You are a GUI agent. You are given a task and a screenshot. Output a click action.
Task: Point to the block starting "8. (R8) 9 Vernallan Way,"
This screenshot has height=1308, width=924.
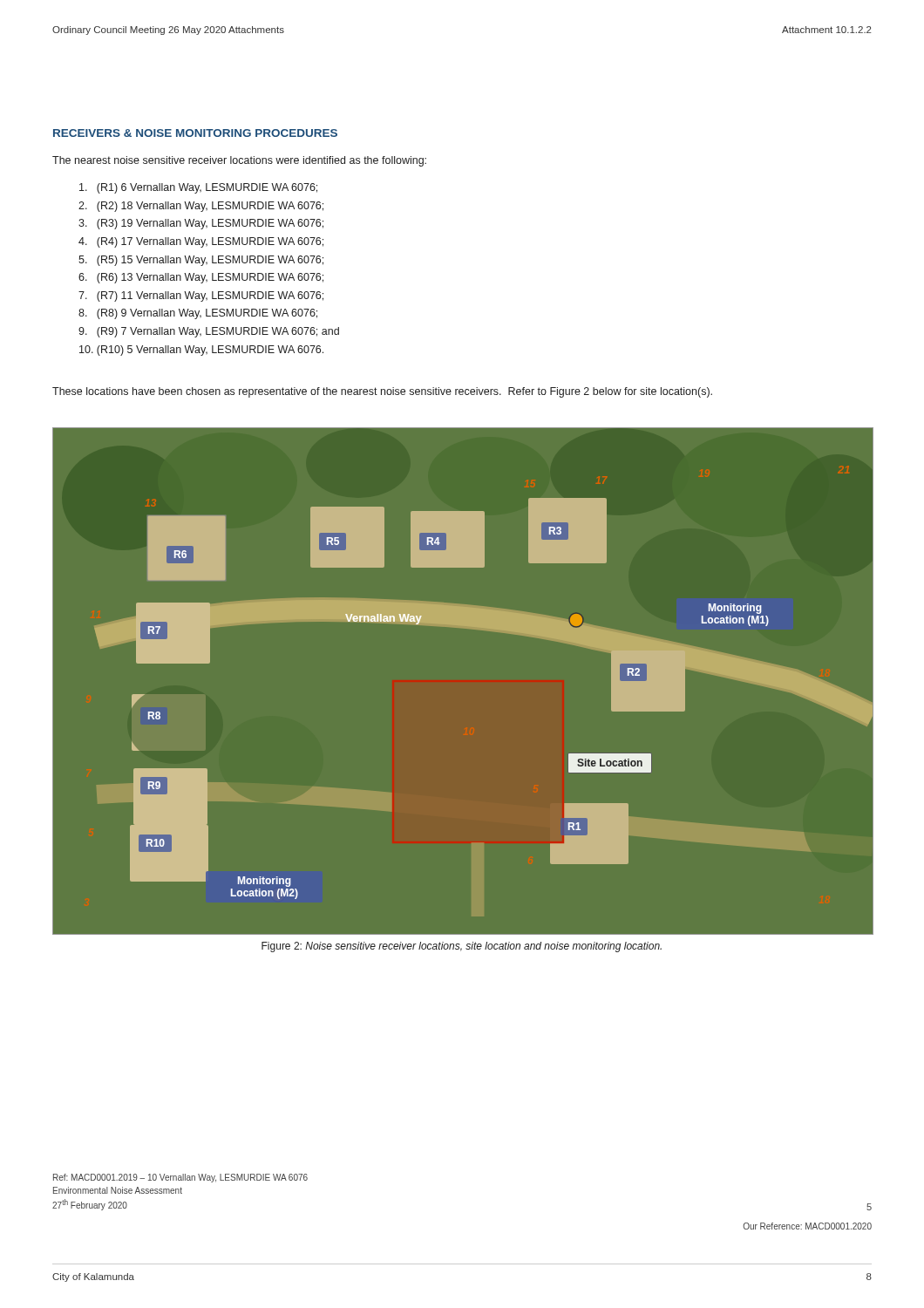[198, 313]
